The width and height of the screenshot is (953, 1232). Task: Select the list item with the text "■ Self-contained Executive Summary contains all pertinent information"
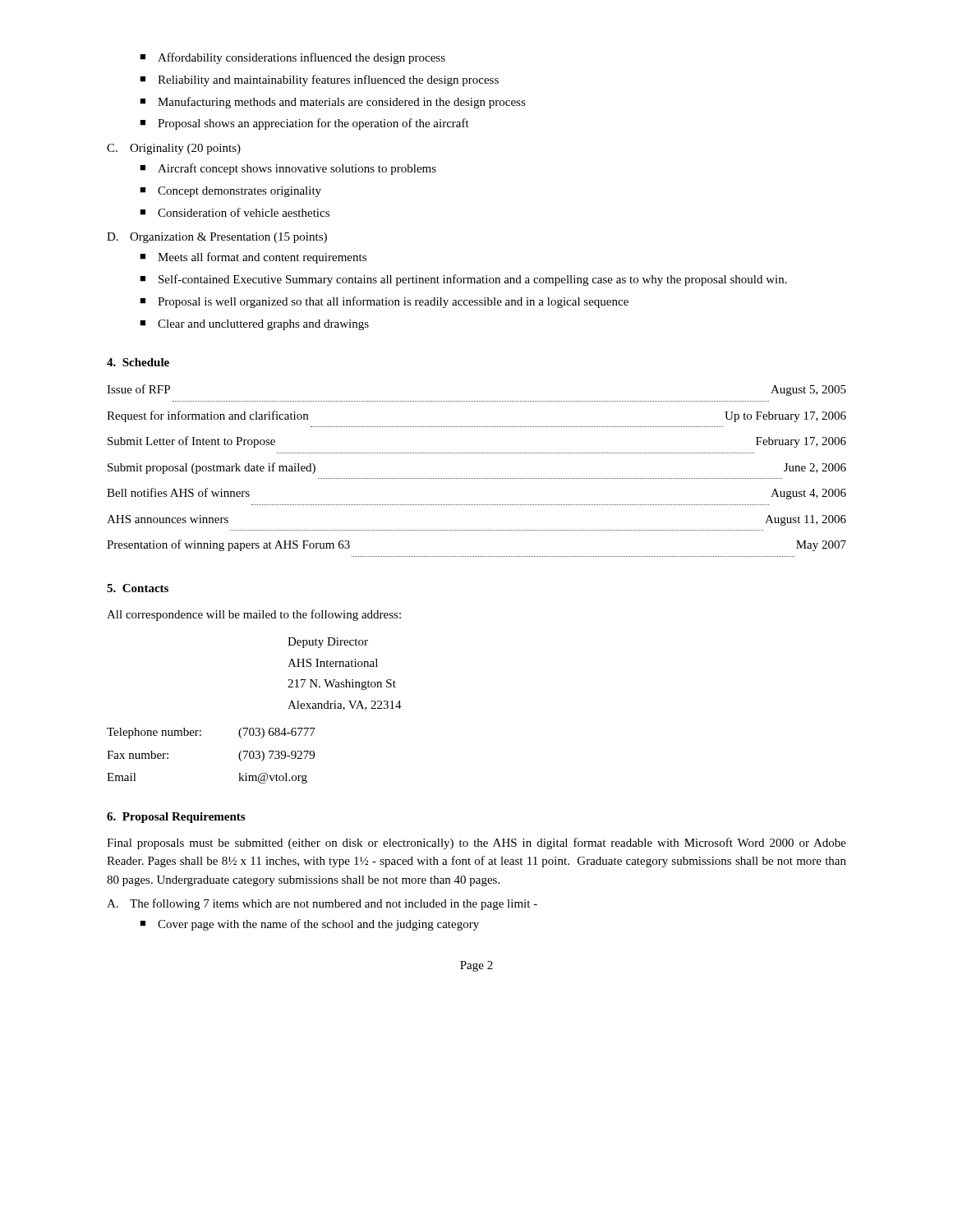(x=493, y=280)
